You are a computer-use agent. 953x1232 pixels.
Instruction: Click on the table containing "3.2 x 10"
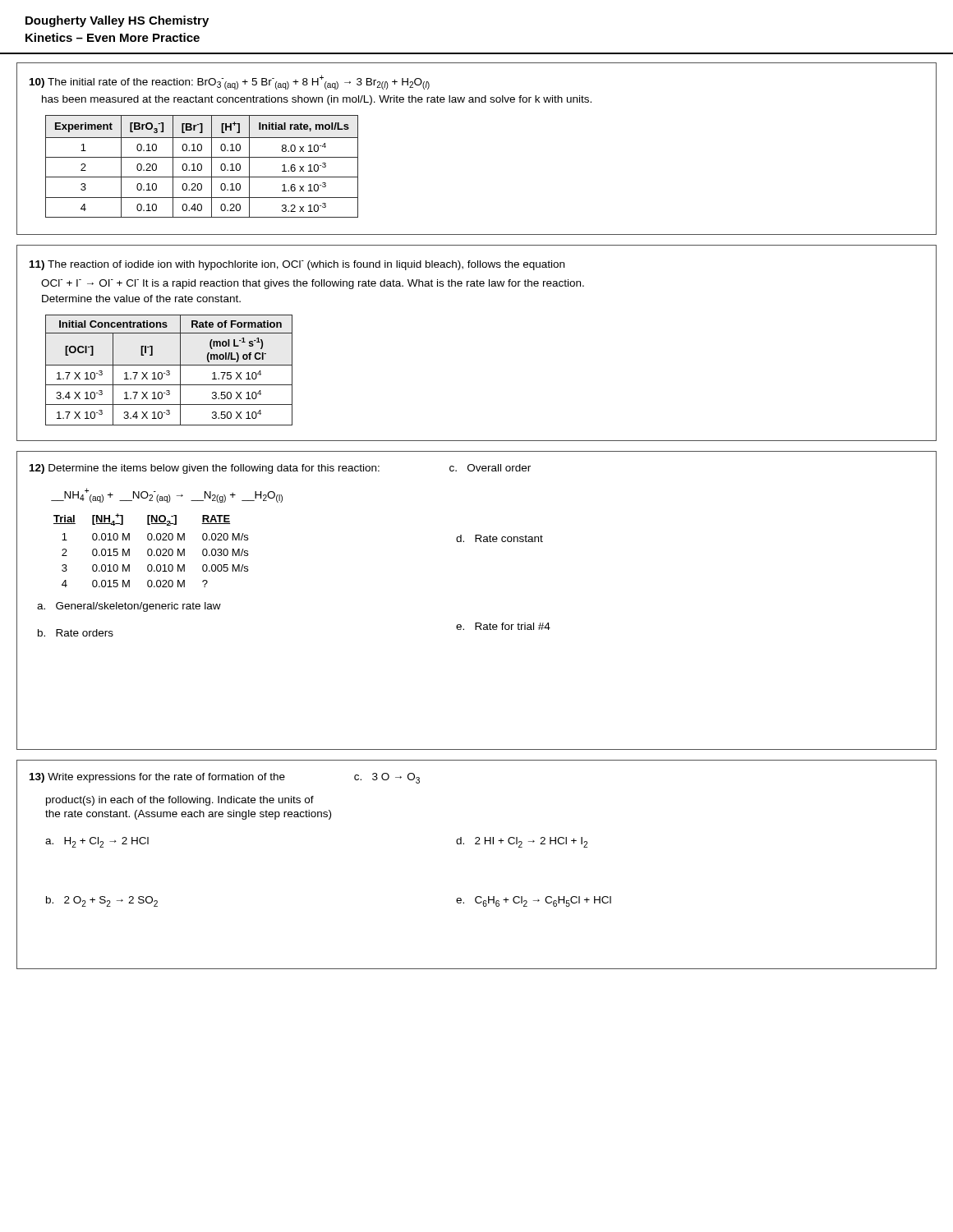coord(476,166)
